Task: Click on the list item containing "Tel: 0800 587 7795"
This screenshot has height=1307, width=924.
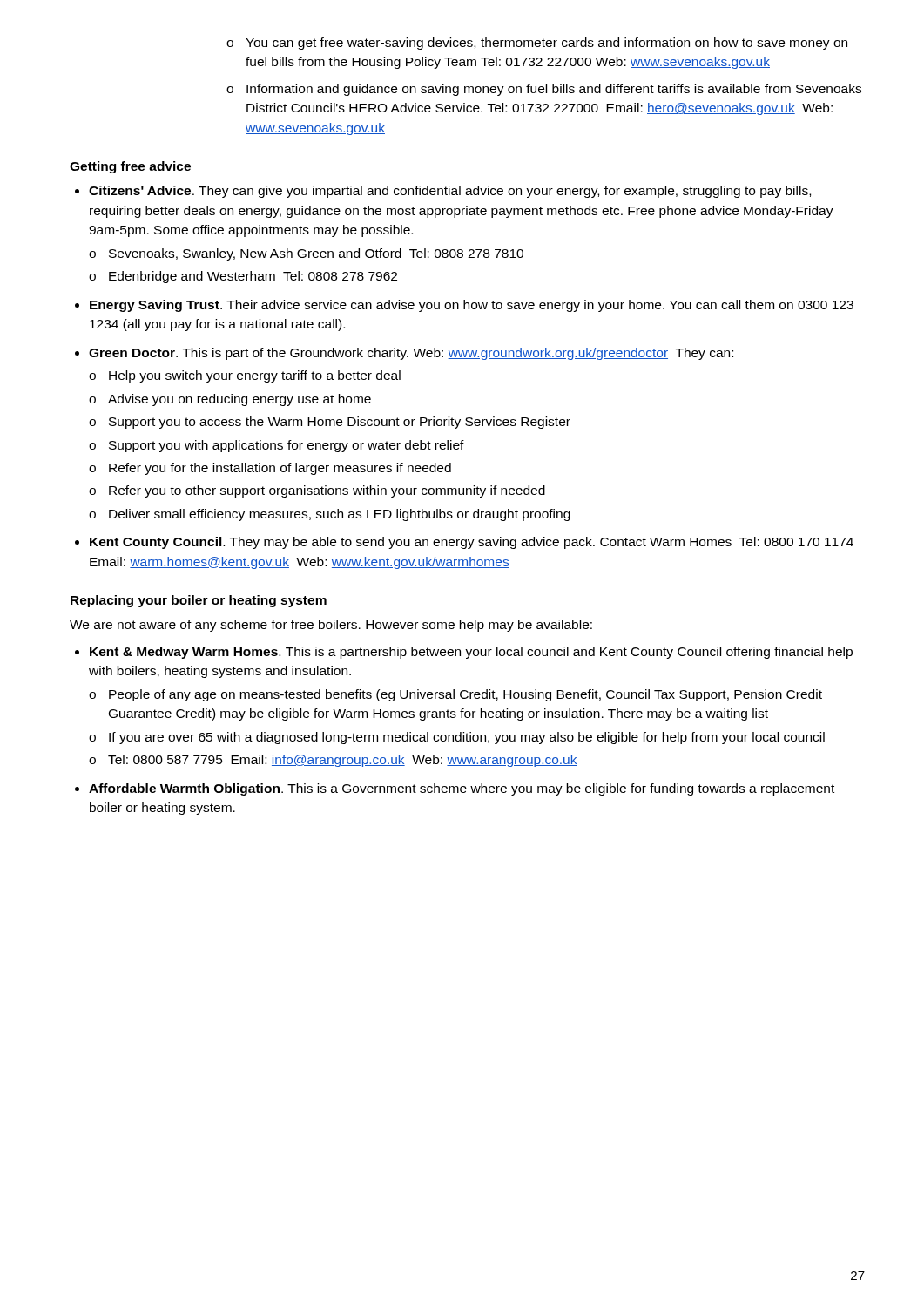Action: pyautogui.click(x=342, y=759)
